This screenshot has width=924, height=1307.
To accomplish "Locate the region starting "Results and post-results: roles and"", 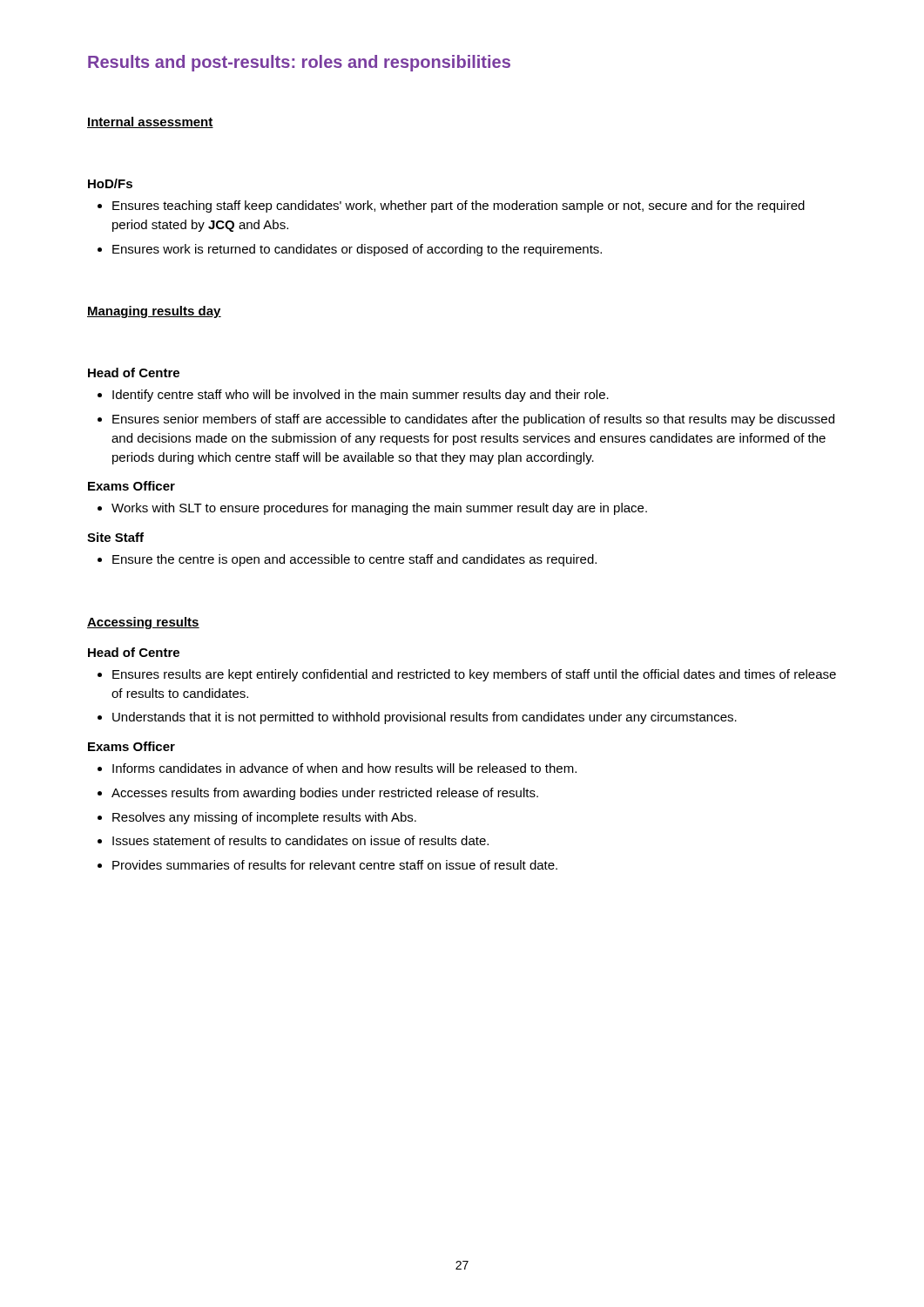I will 299,62.
